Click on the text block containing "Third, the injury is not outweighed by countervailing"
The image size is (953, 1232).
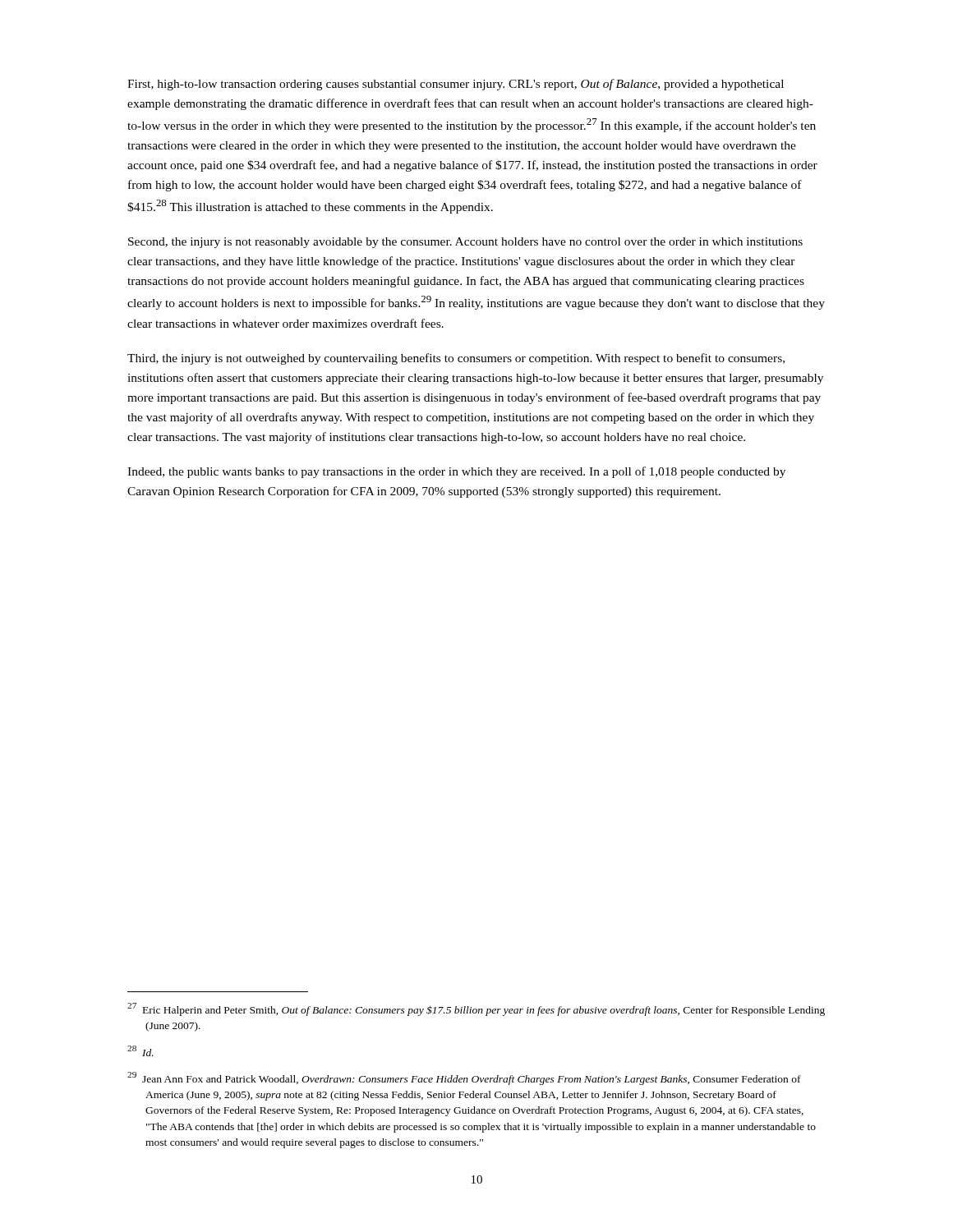coord(475,397)
